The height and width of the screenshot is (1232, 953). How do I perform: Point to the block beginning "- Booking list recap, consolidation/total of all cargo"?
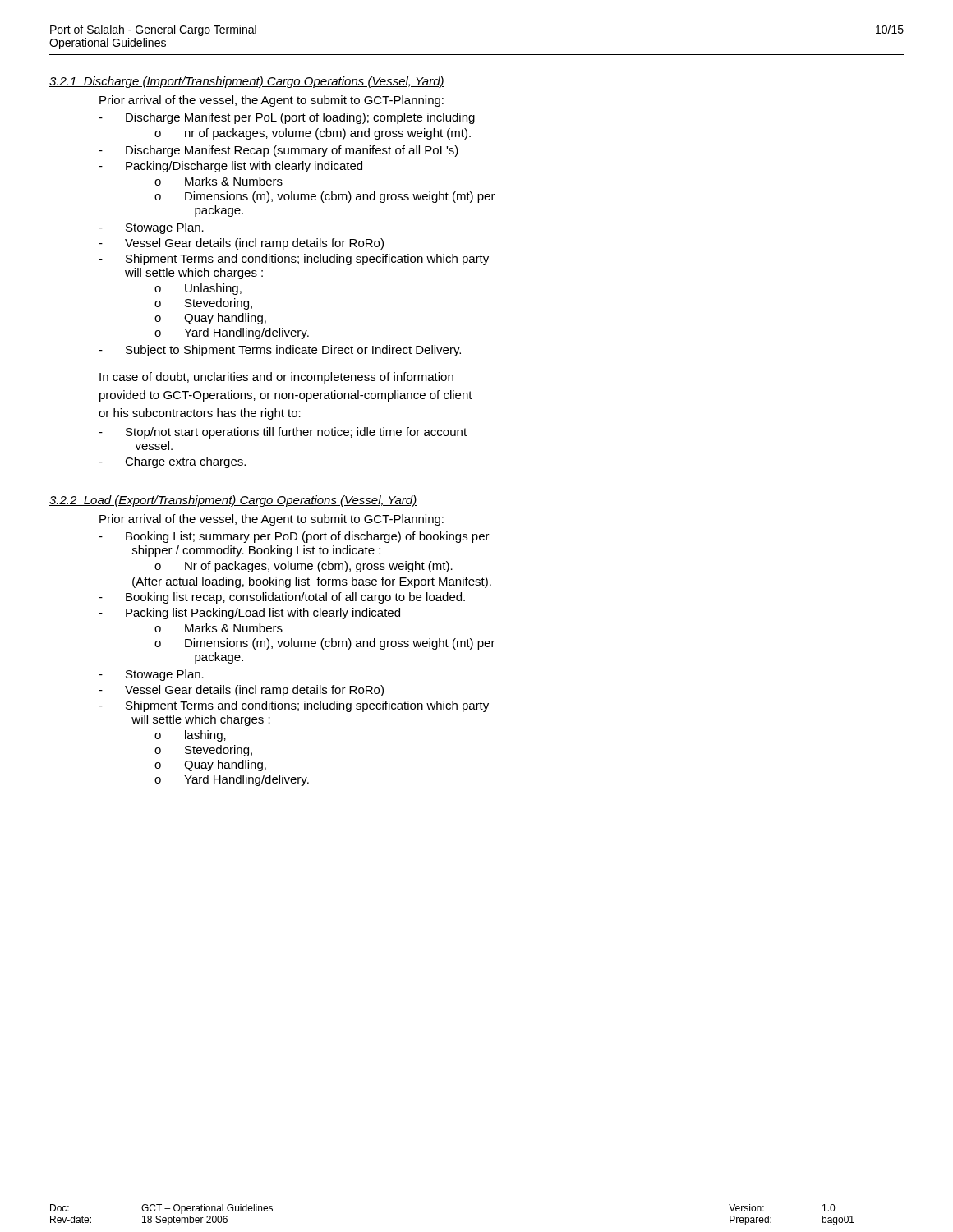click(282, 598)
